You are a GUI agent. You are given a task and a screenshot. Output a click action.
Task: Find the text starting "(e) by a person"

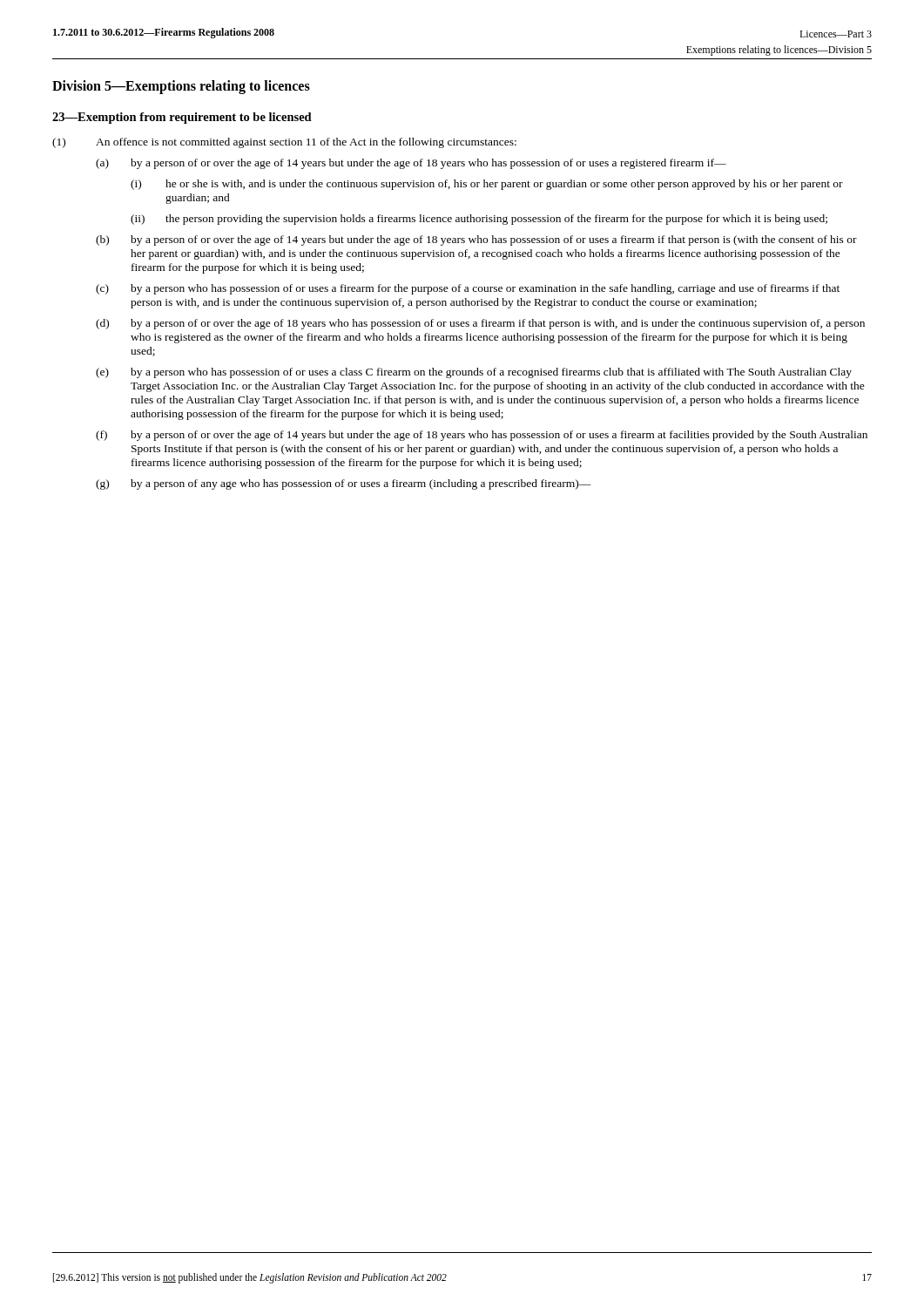pos(484,393)
